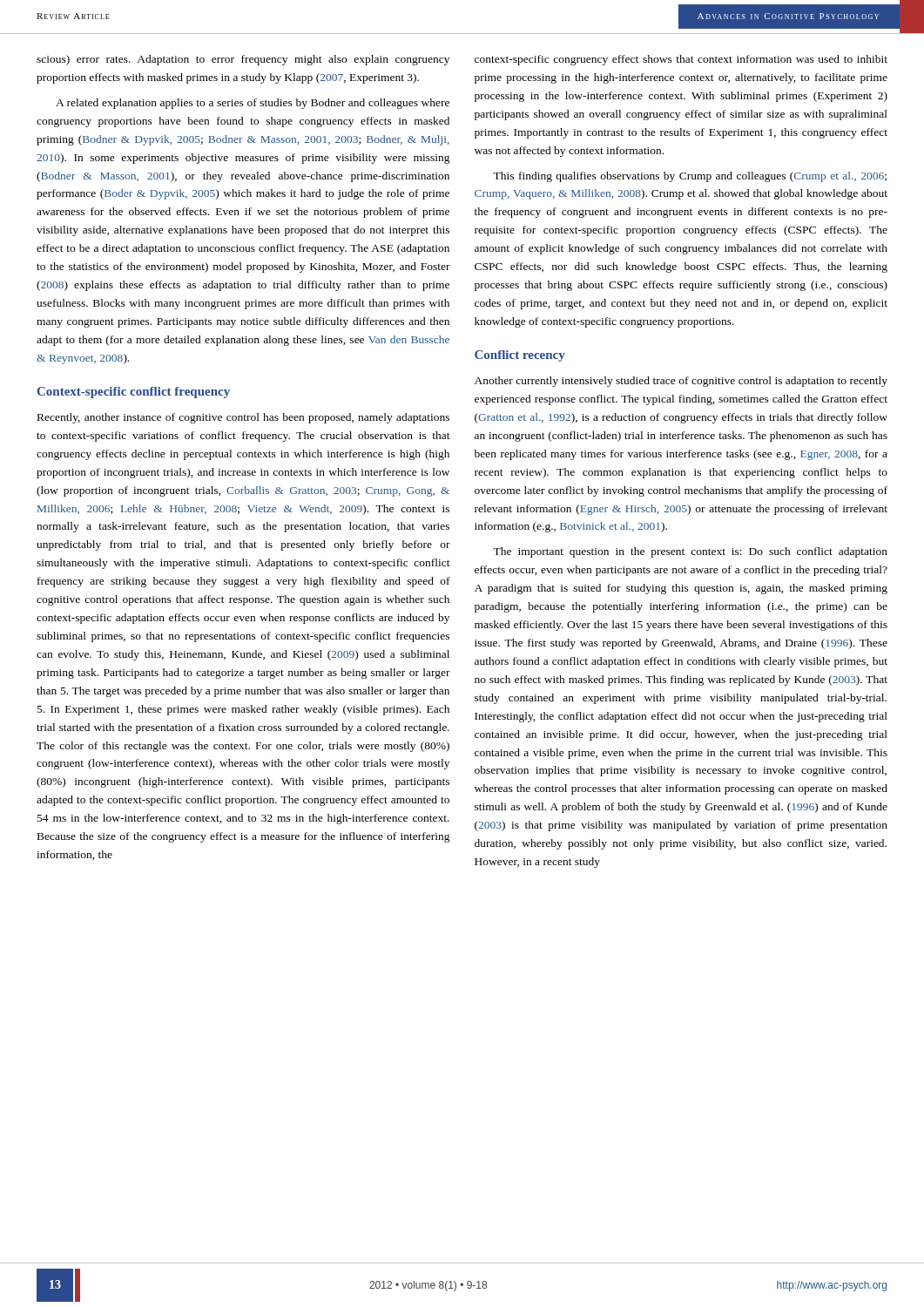Click on the passage starting "Context-specific conflict frequency"
Screen dimensions: 1307x924
pos(133,391)
